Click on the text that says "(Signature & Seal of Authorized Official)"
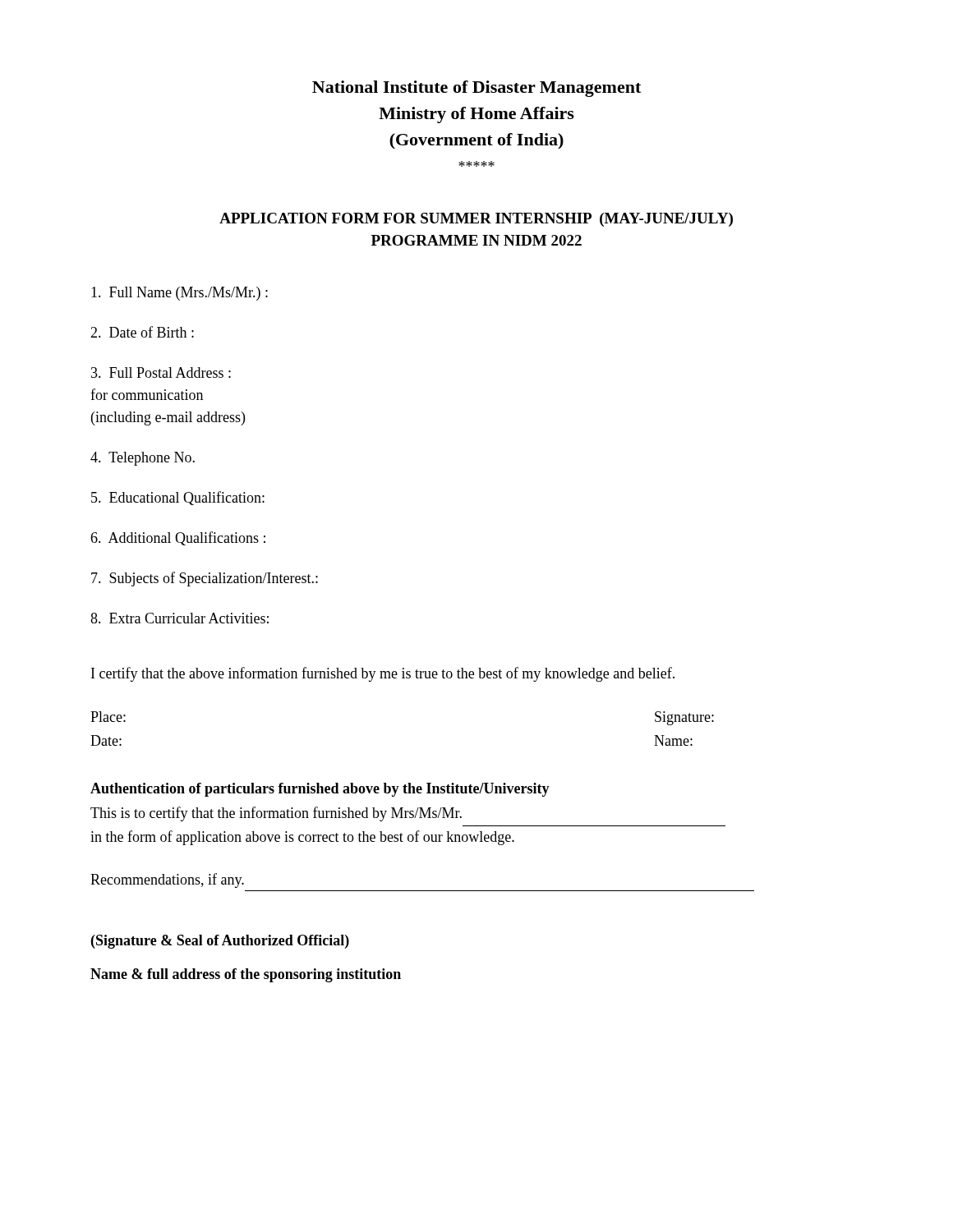Viewport: 953px width, 1232px height. tap(220, 941)
